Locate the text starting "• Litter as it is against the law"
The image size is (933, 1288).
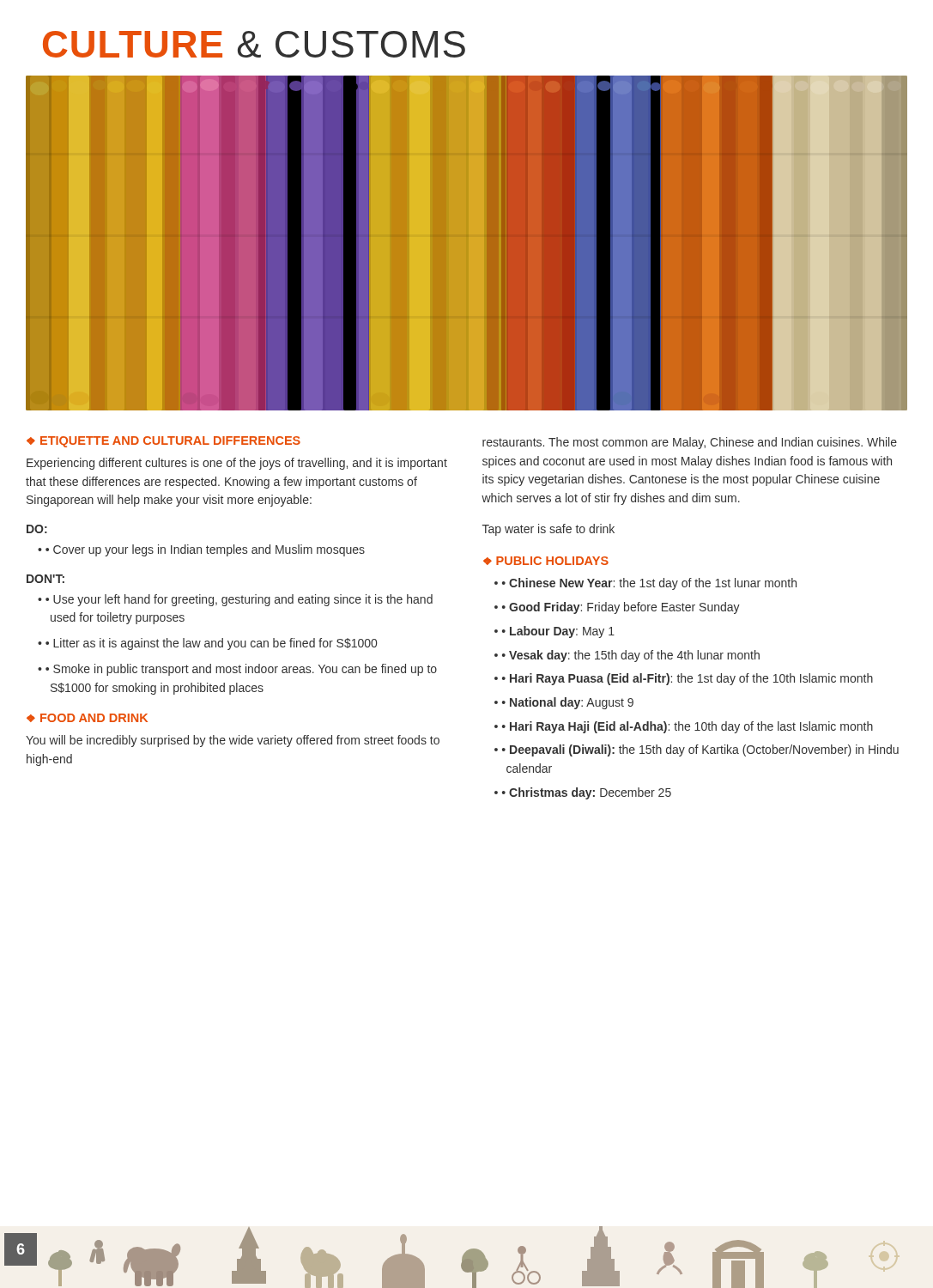(244, 644)
